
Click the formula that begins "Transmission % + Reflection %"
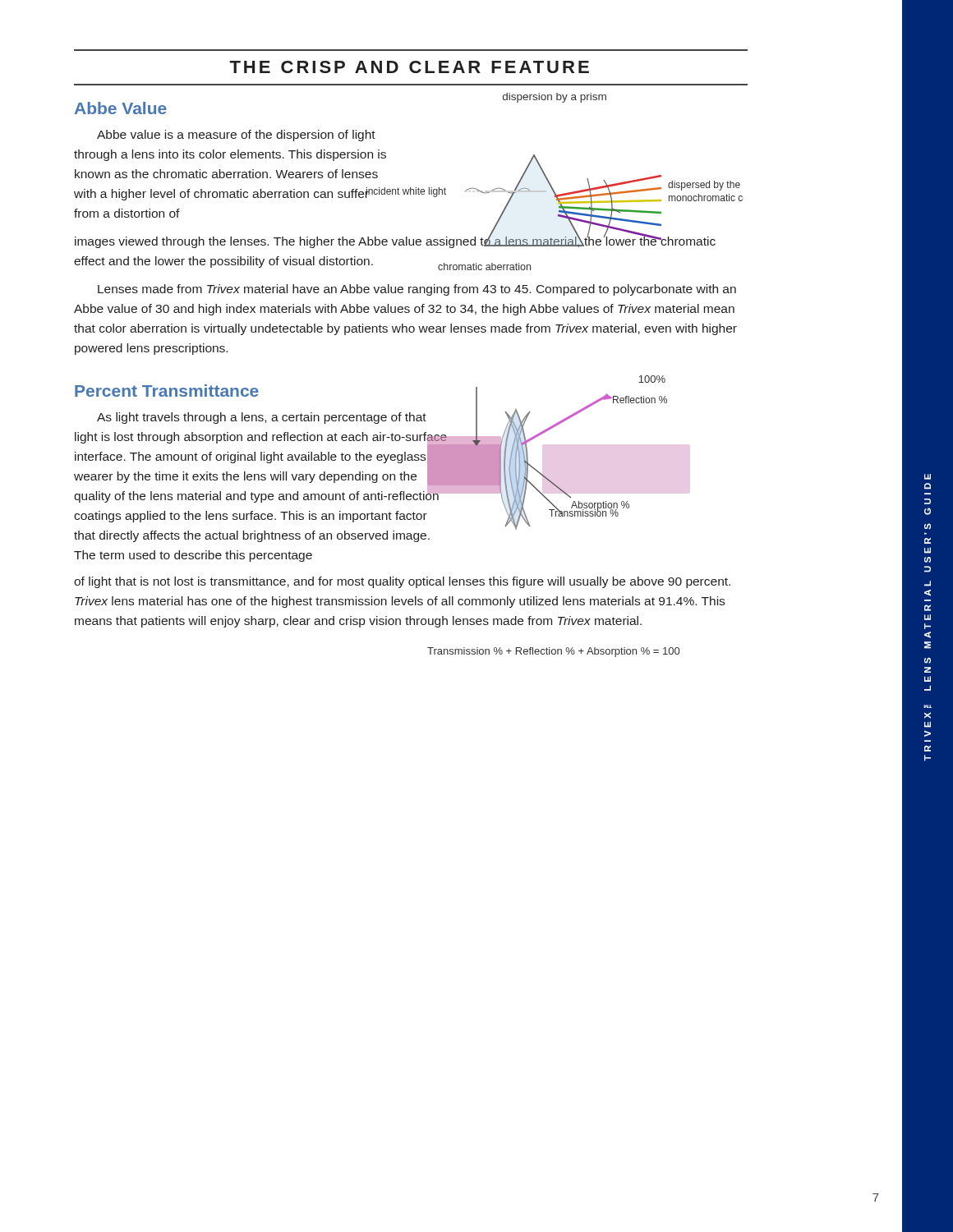click(554, 651)
